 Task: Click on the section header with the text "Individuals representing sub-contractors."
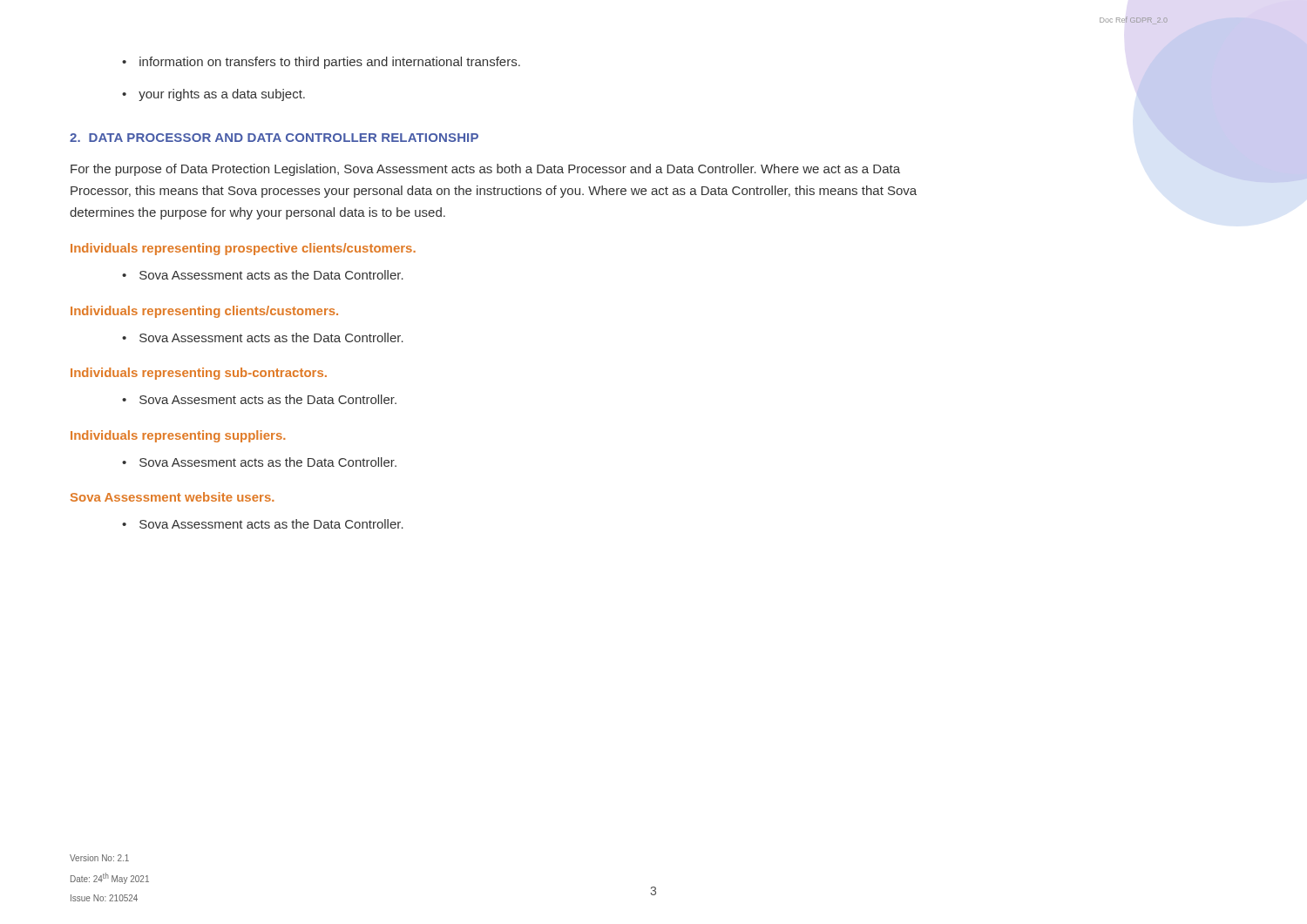click(199, 373)
